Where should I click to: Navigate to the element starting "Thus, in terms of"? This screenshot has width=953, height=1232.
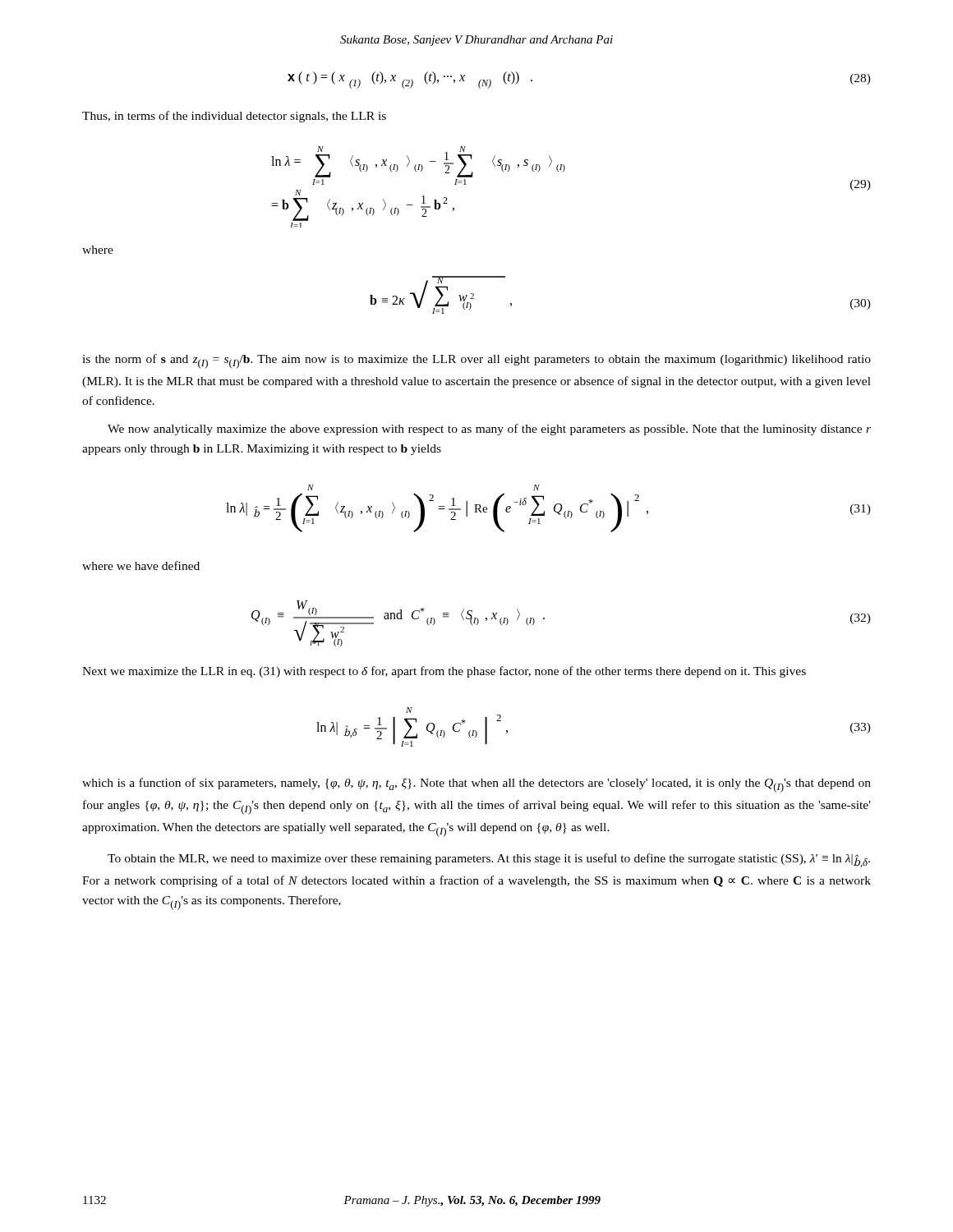point(234,115)
